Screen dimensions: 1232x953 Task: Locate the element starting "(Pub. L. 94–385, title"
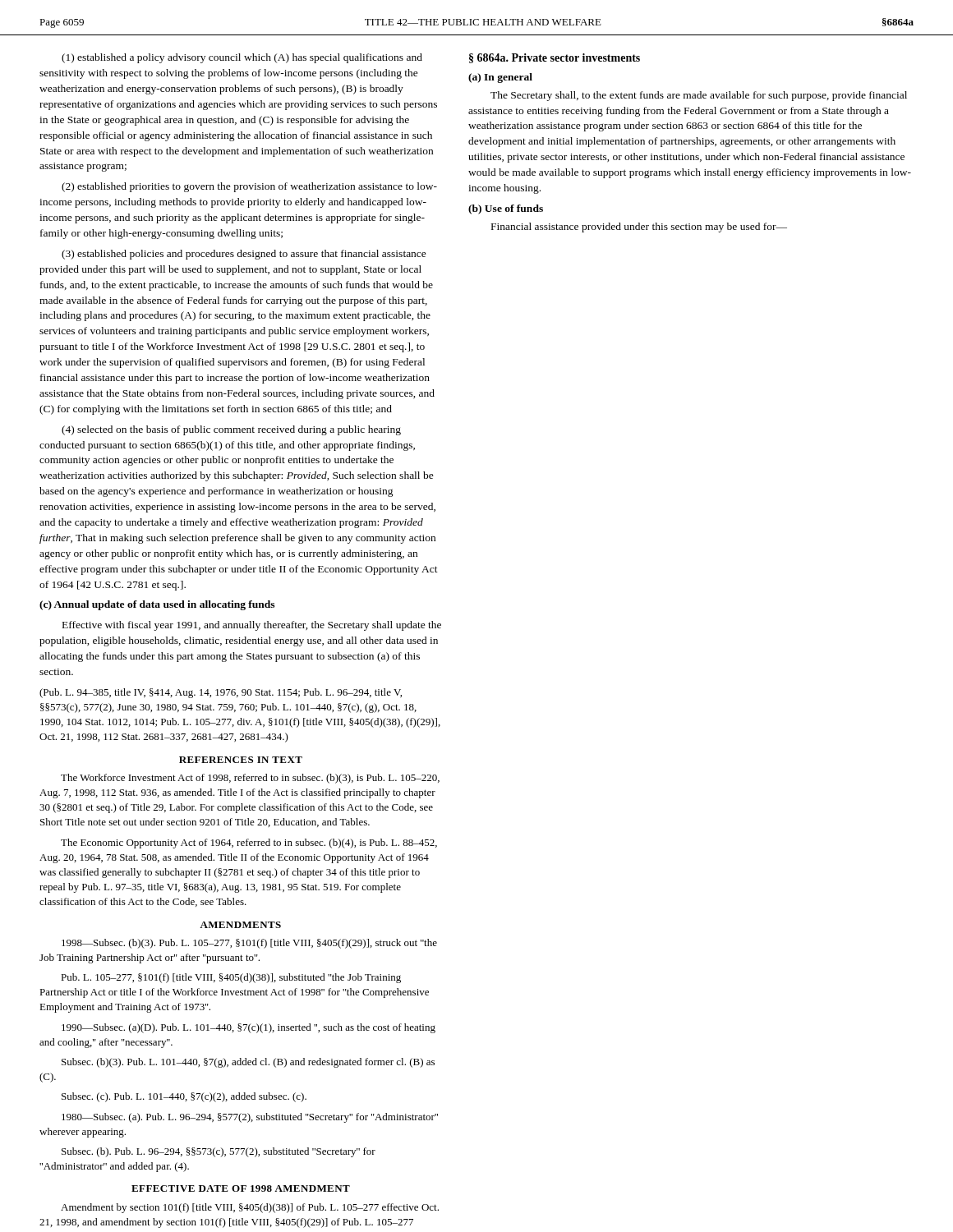(241, 715)
